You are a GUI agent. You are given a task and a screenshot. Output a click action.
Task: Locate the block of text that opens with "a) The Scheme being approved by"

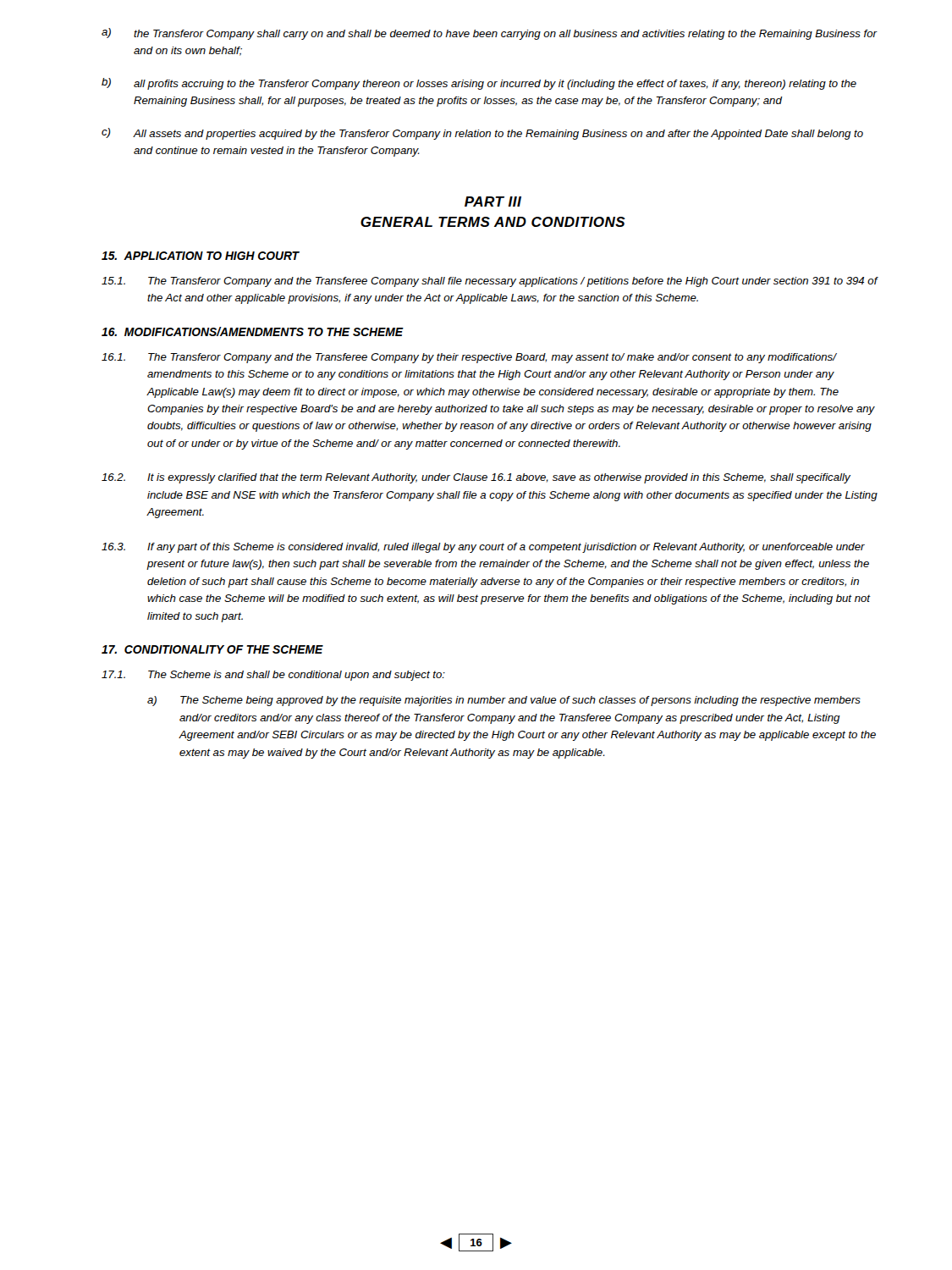(516, 727)
